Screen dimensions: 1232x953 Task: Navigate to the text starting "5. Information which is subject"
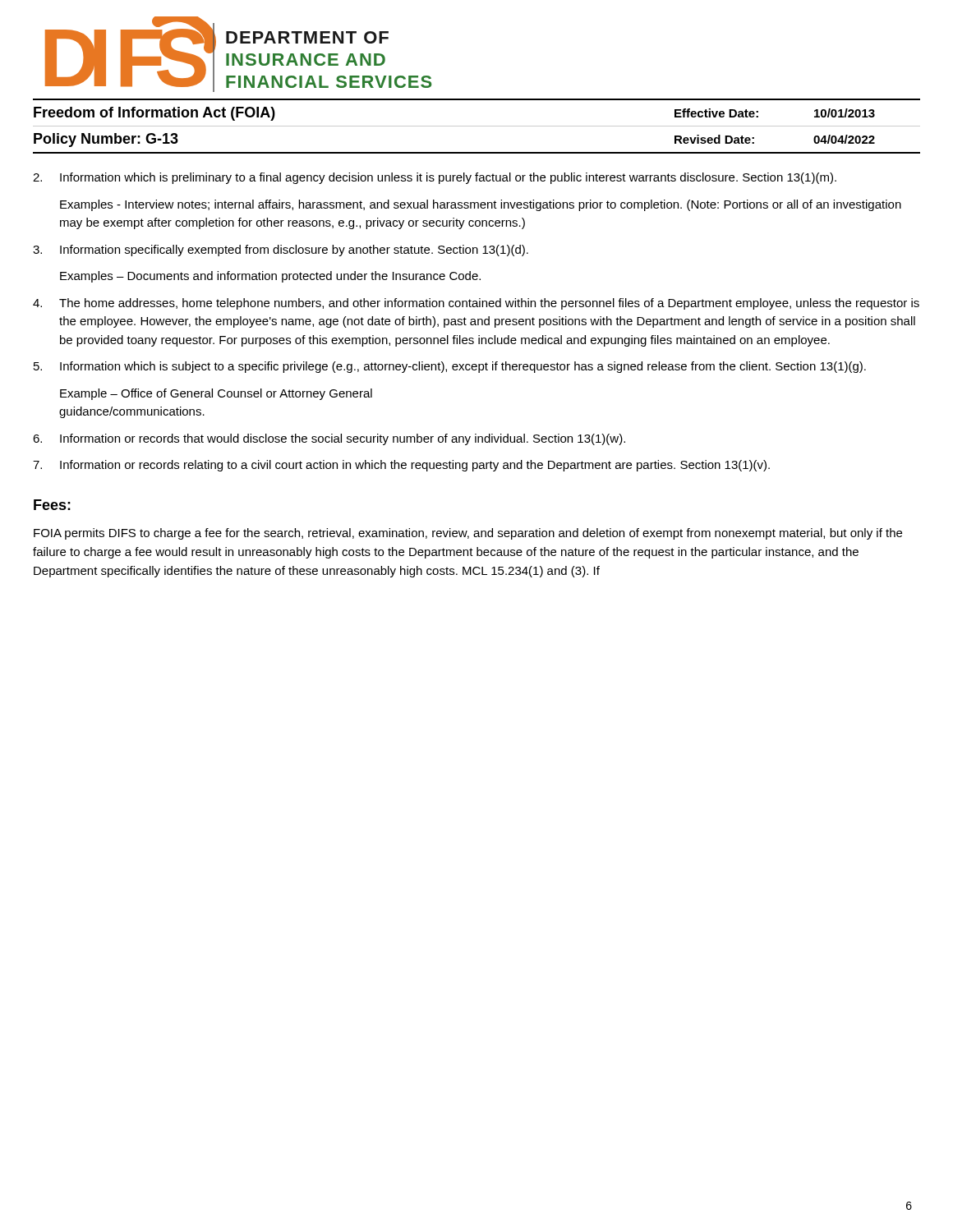476,367
